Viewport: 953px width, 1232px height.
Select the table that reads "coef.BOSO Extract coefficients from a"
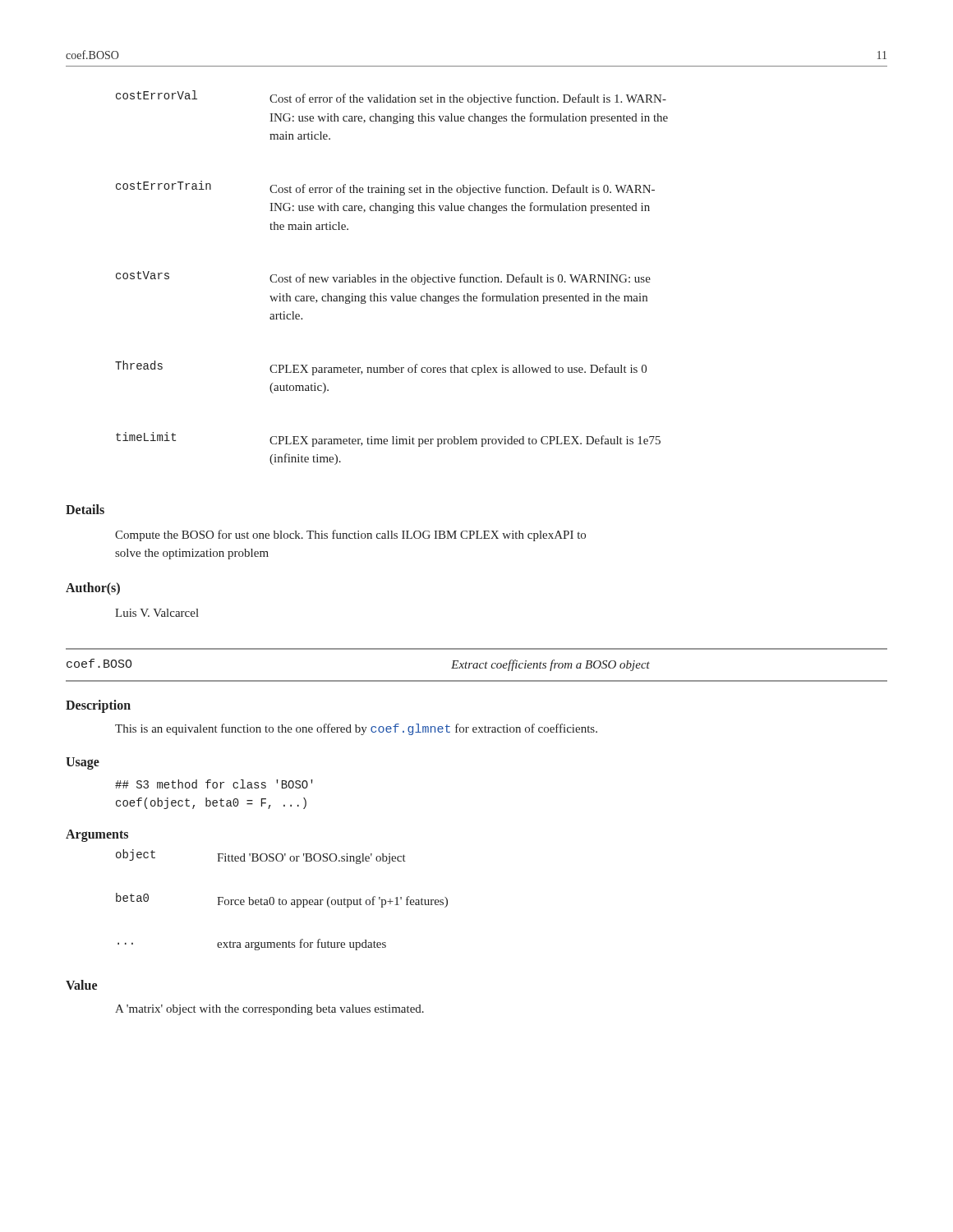[x=476, y=665]
